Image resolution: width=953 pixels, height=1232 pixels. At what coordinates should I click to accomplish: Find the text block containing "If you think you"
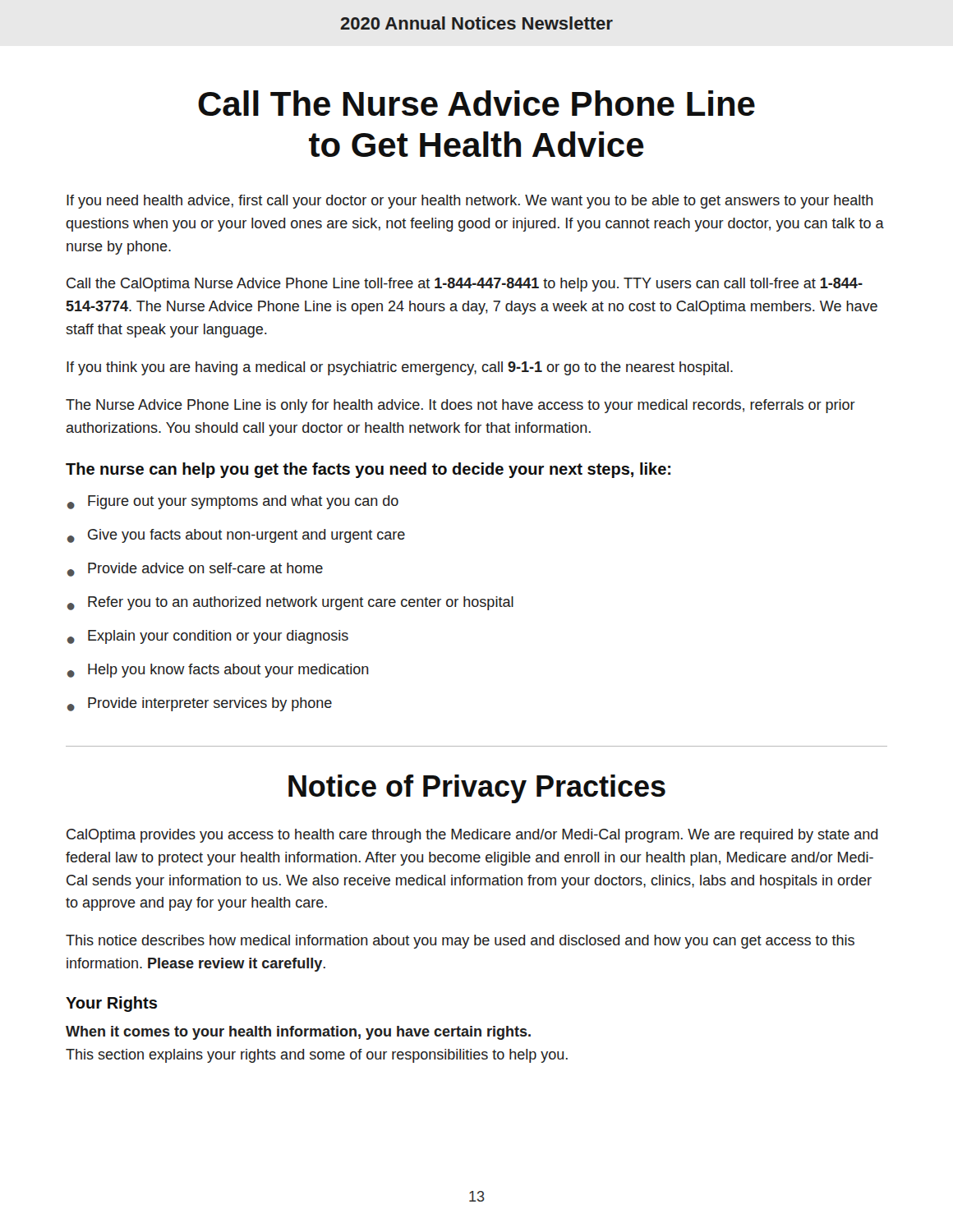(x=400, y=367)
